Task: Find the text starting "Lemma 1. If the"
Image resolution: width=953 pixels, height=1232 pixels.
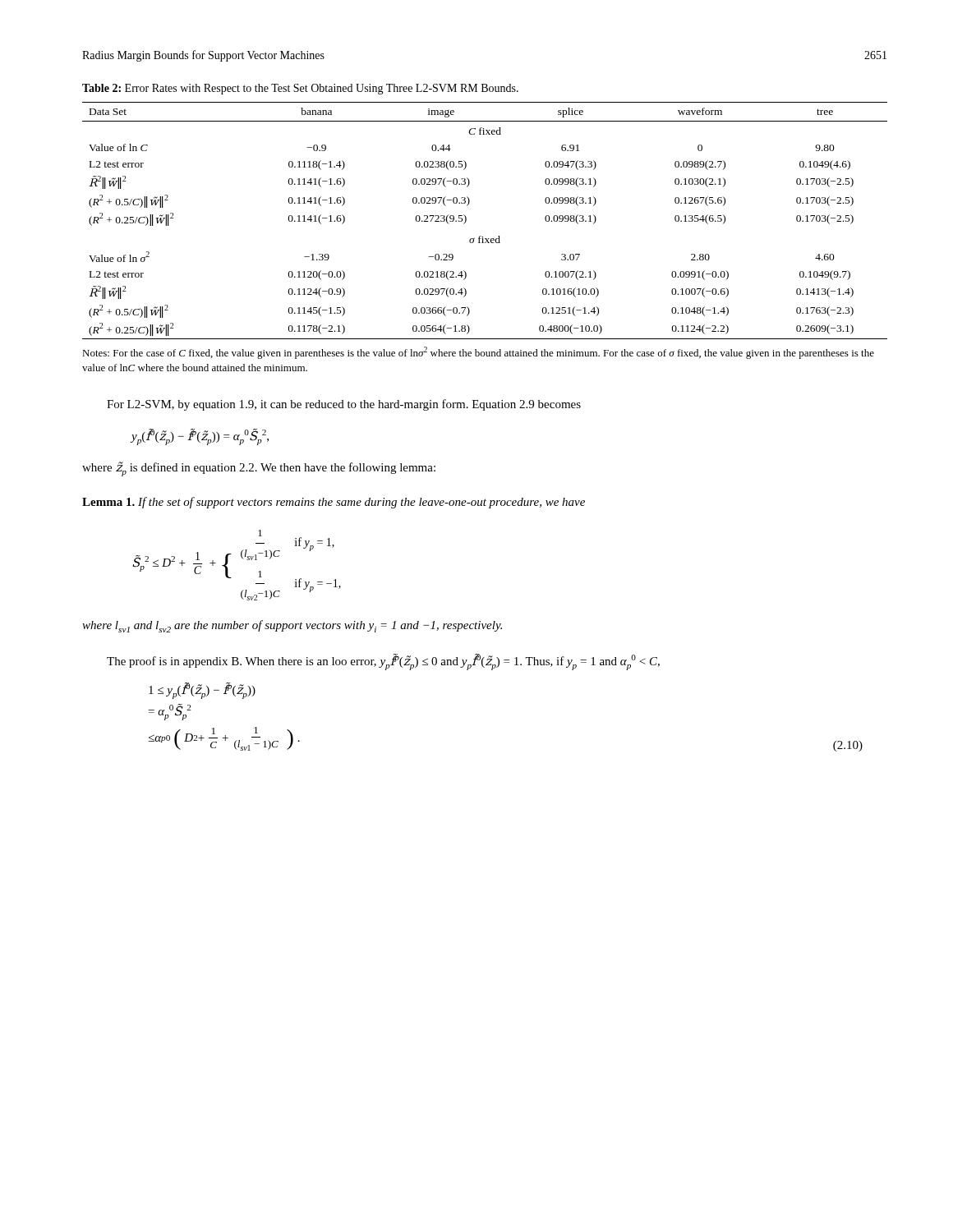Action: pyautogui.click(x=334, y=502)
